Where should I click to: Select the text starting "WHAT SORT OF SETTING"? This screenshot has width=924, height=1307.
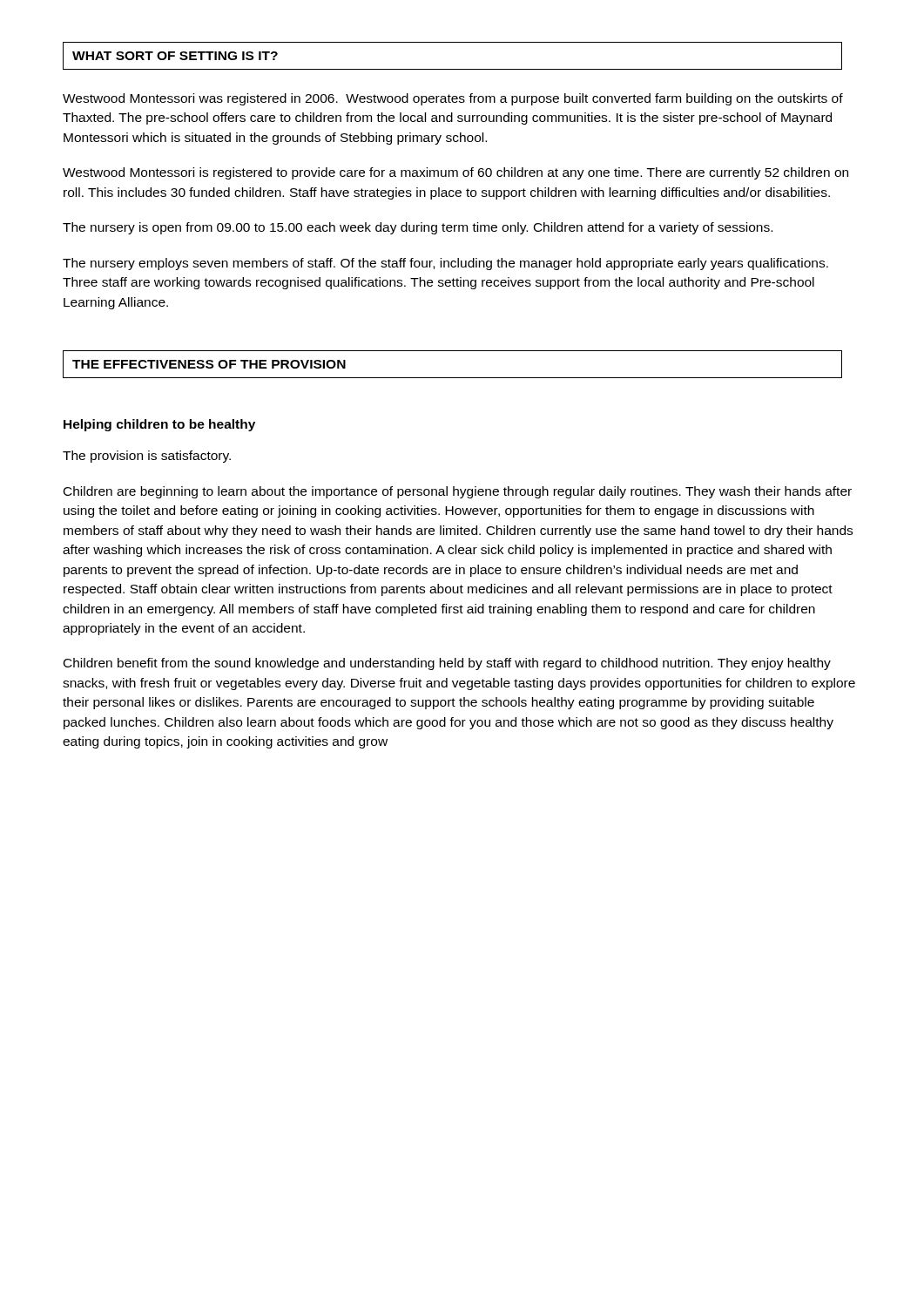click(175, 55)
